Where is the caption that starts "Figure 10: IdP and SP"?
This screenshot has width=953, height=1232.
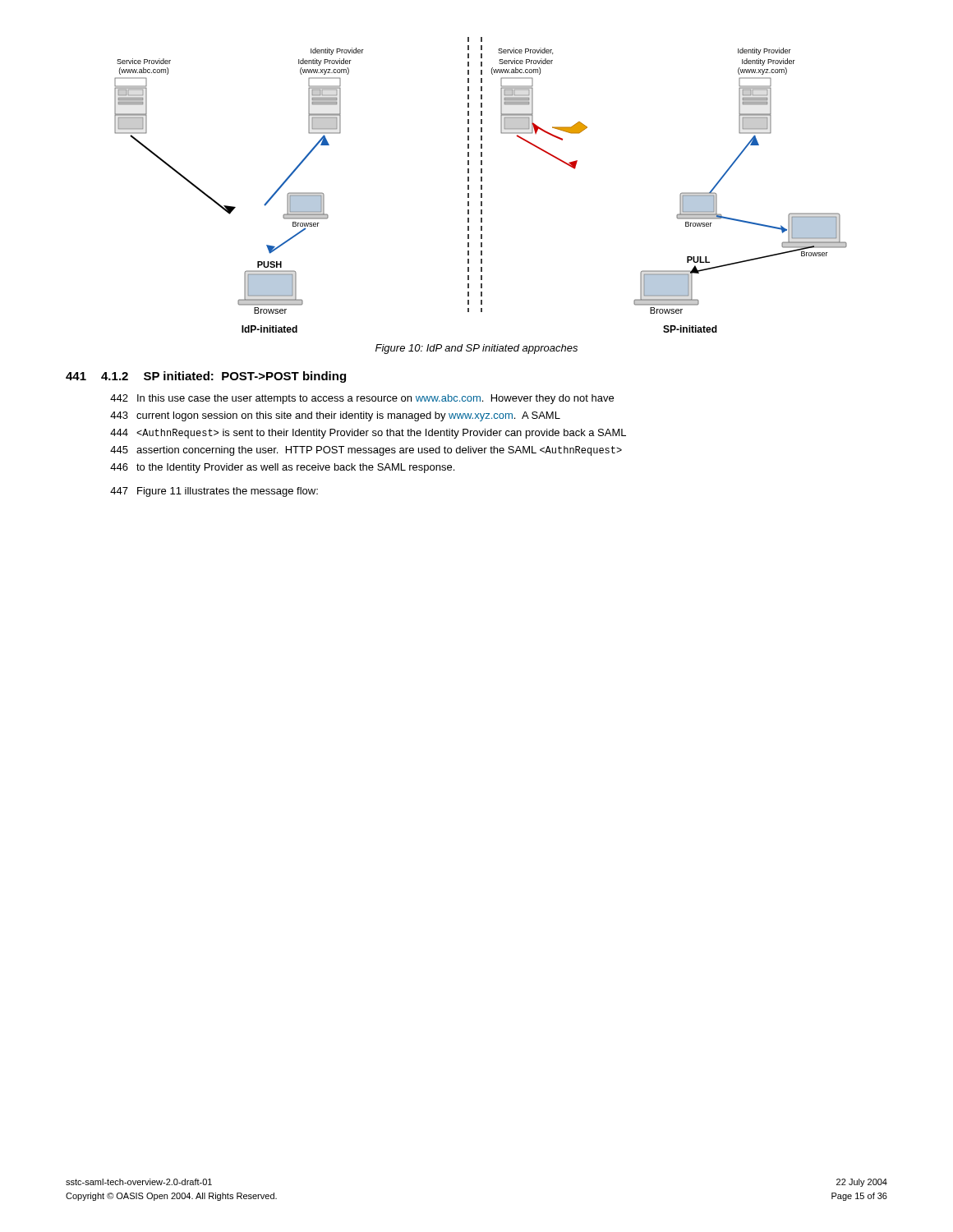(x=476, y=348)
